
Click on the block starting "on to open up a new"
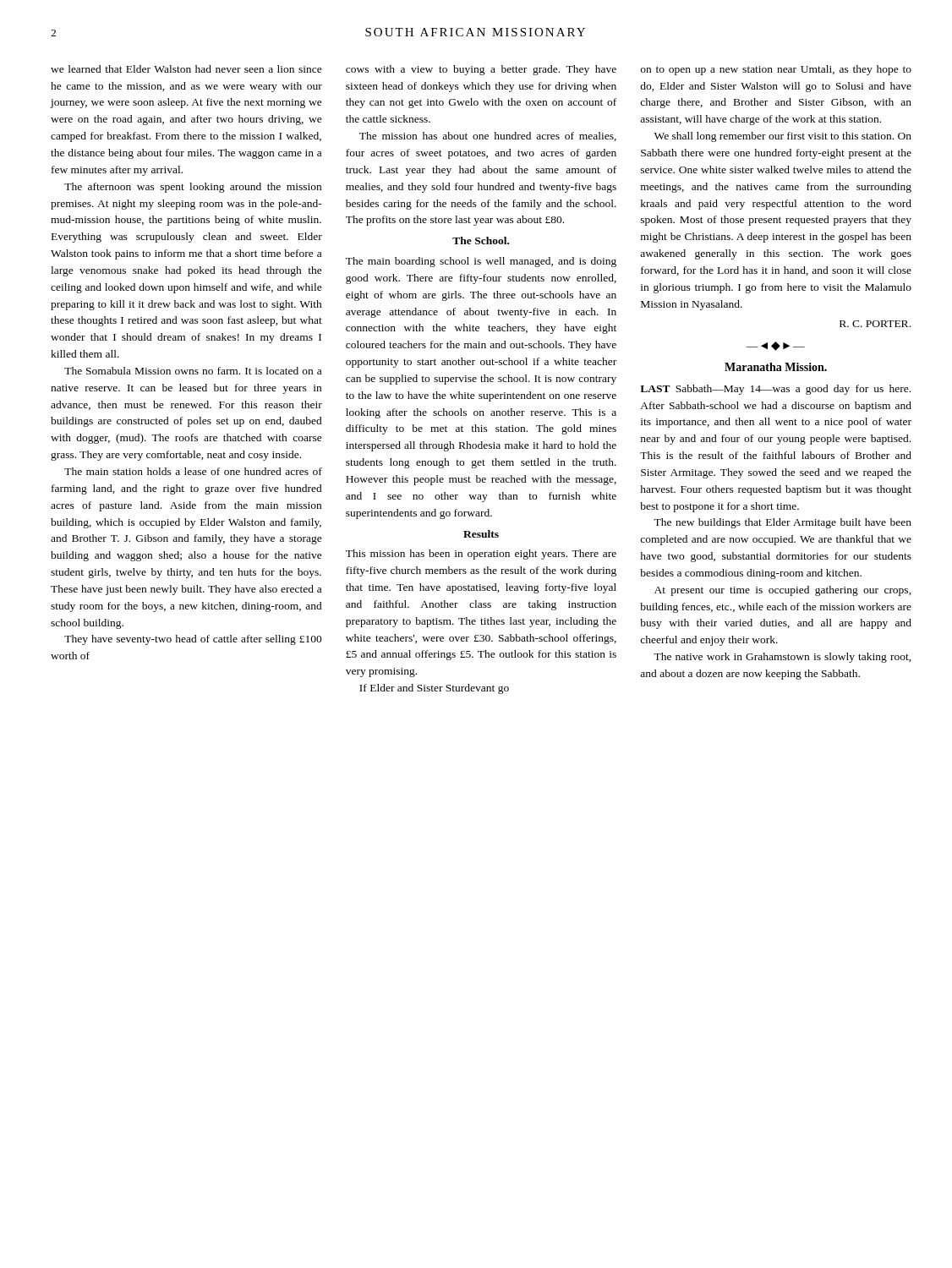tap(776, 197)
